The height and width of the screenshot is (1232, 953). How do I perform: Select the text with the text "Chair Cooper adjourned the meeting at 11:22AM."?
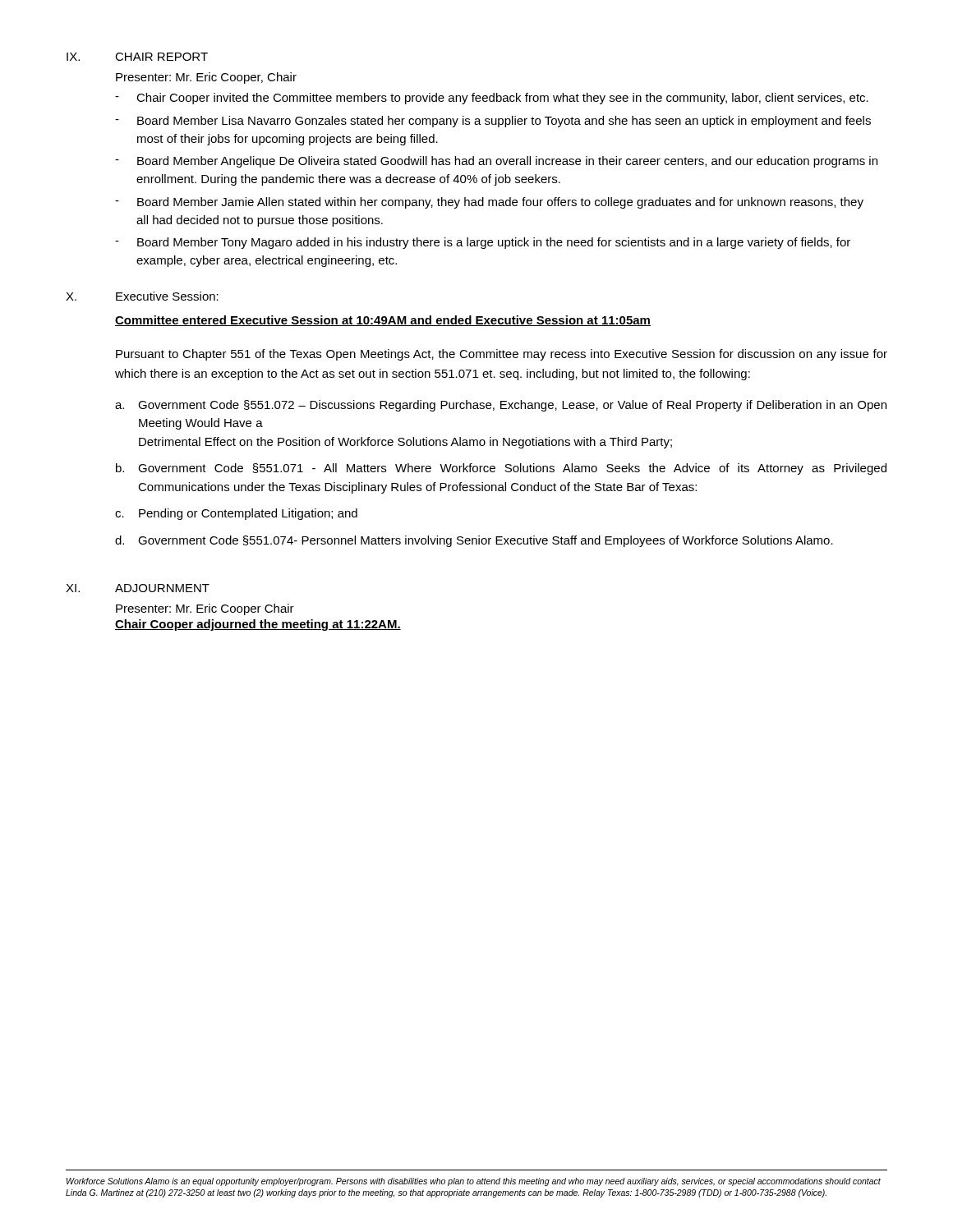(x=258, y=624)
